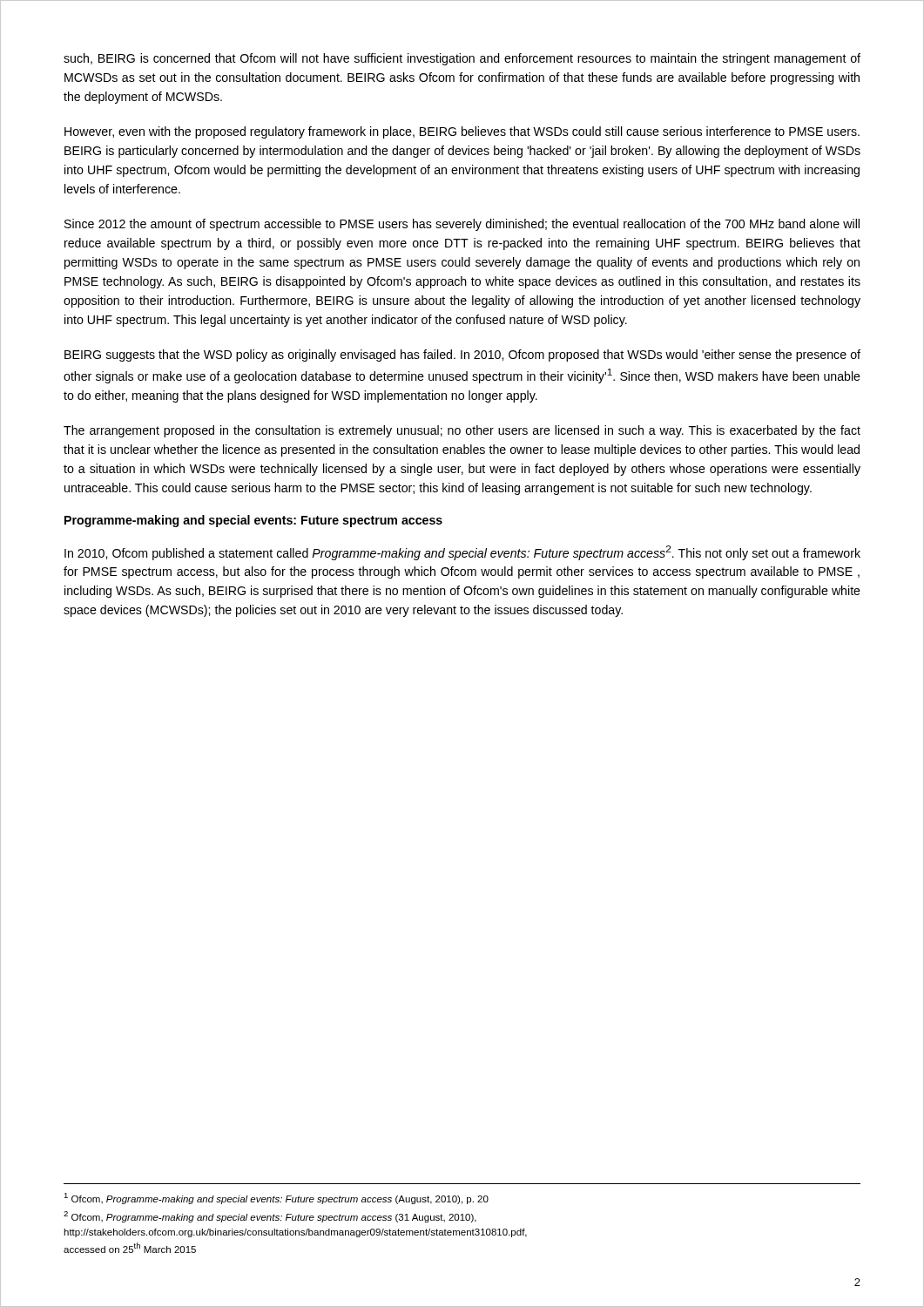Select the footnote that says "1 Ofcom, Programme-making and"

coord(276,1197)
